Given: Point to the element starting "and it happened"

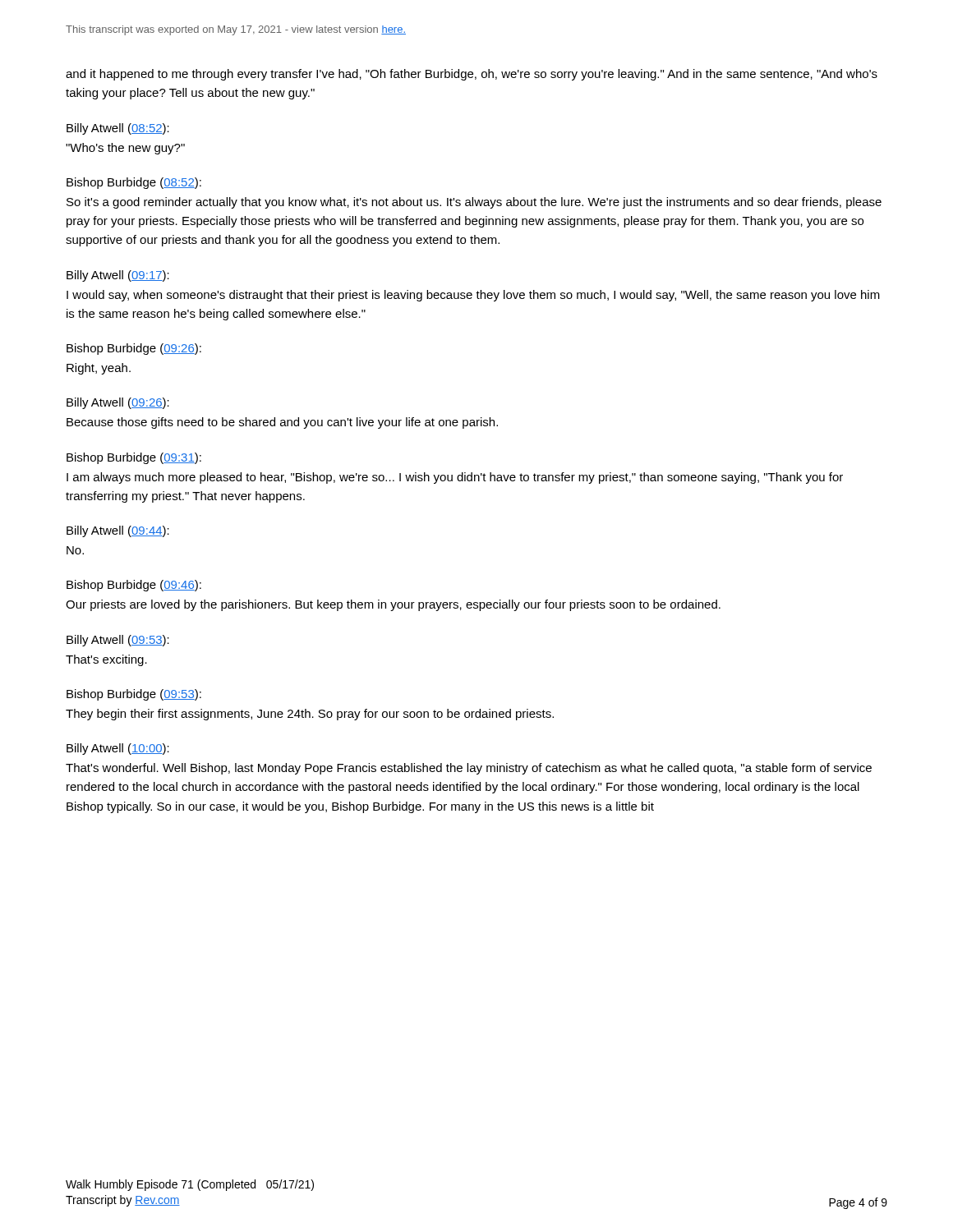Looking at the screenshot, I should [476, 83].
